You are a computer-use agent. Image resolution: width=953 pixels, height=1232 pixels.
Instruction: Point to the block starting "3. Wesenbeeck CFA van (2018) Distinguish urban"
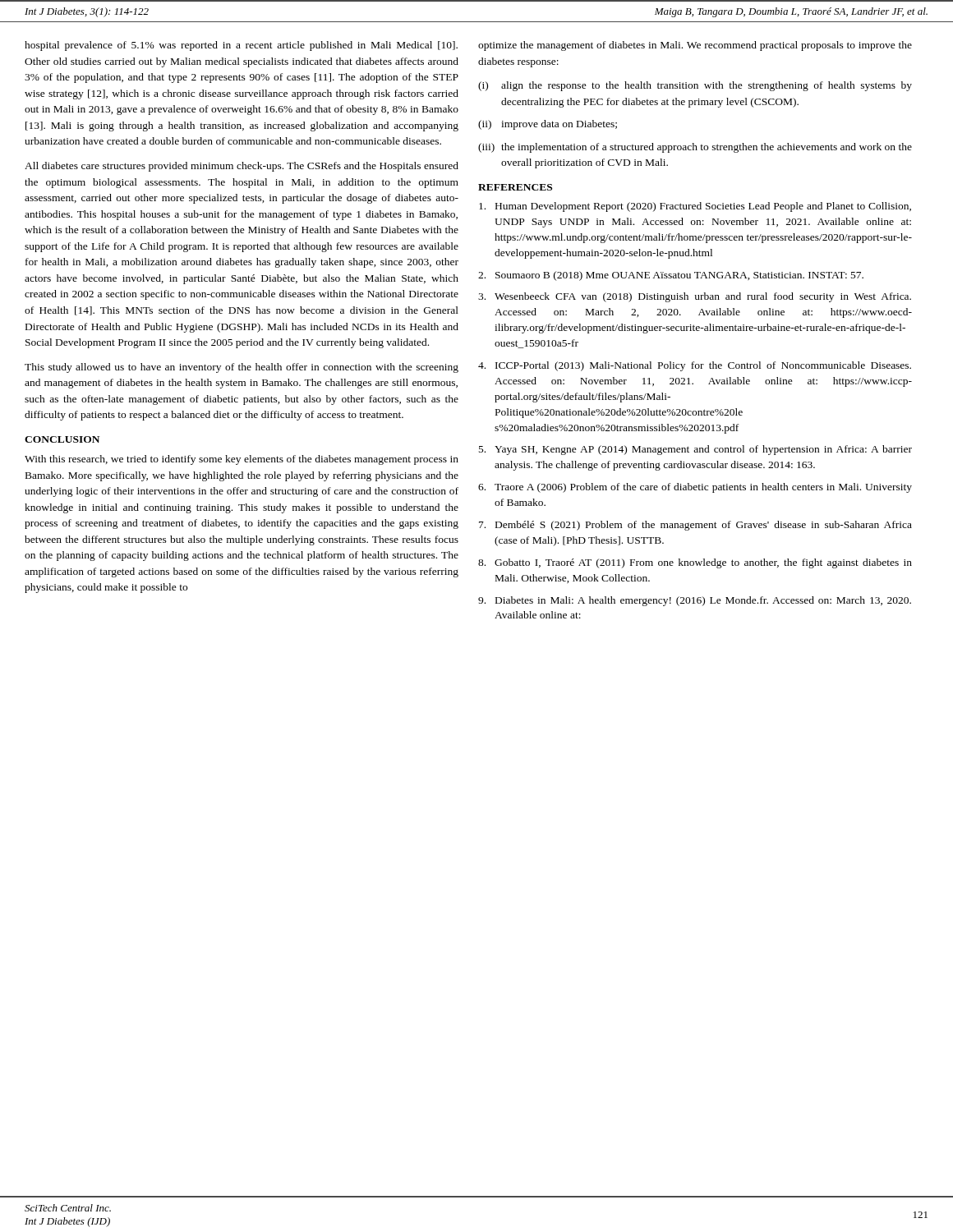tap(695, 320)
